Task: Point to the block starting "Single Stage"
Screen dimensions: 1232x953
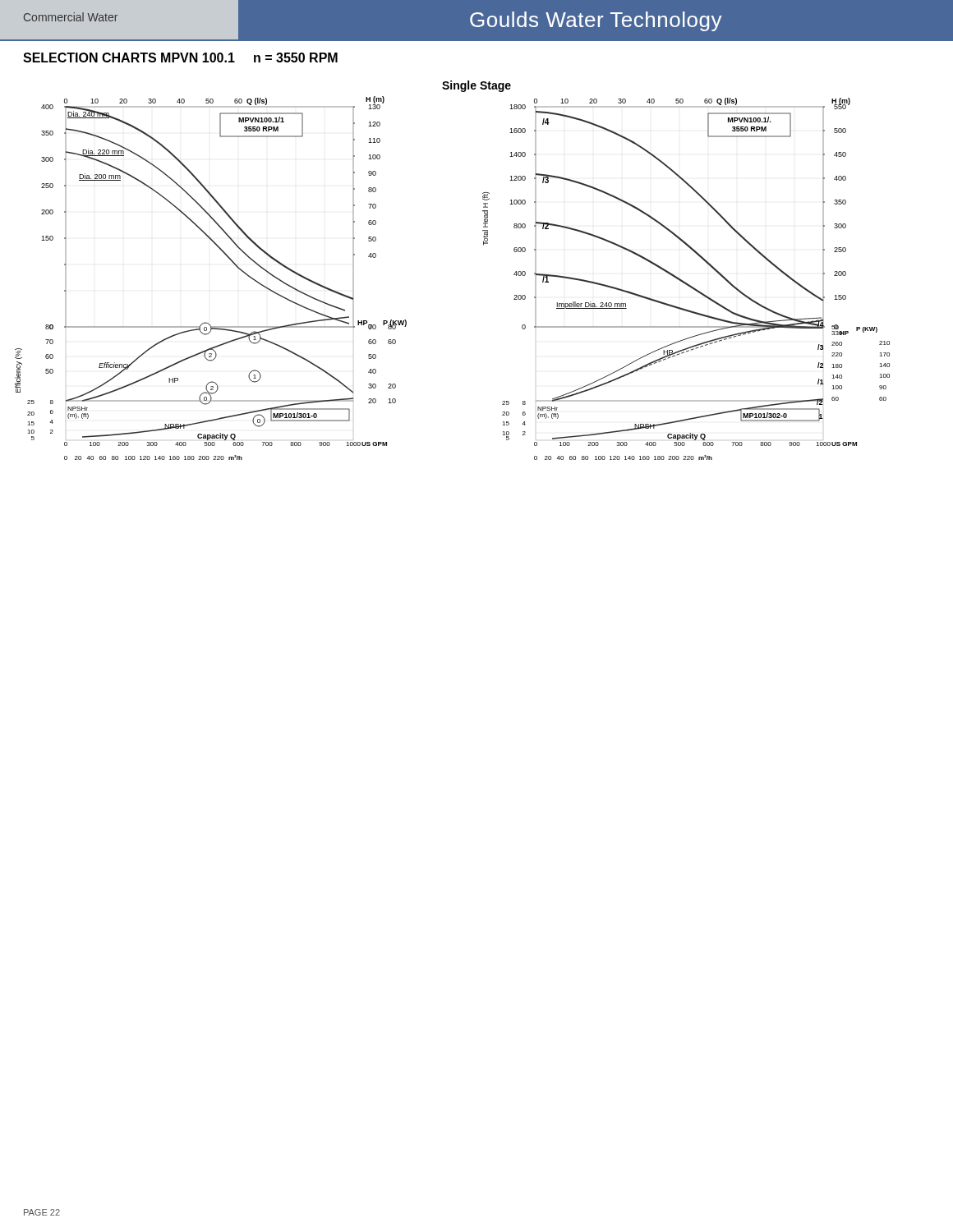Action: [476, 85]
